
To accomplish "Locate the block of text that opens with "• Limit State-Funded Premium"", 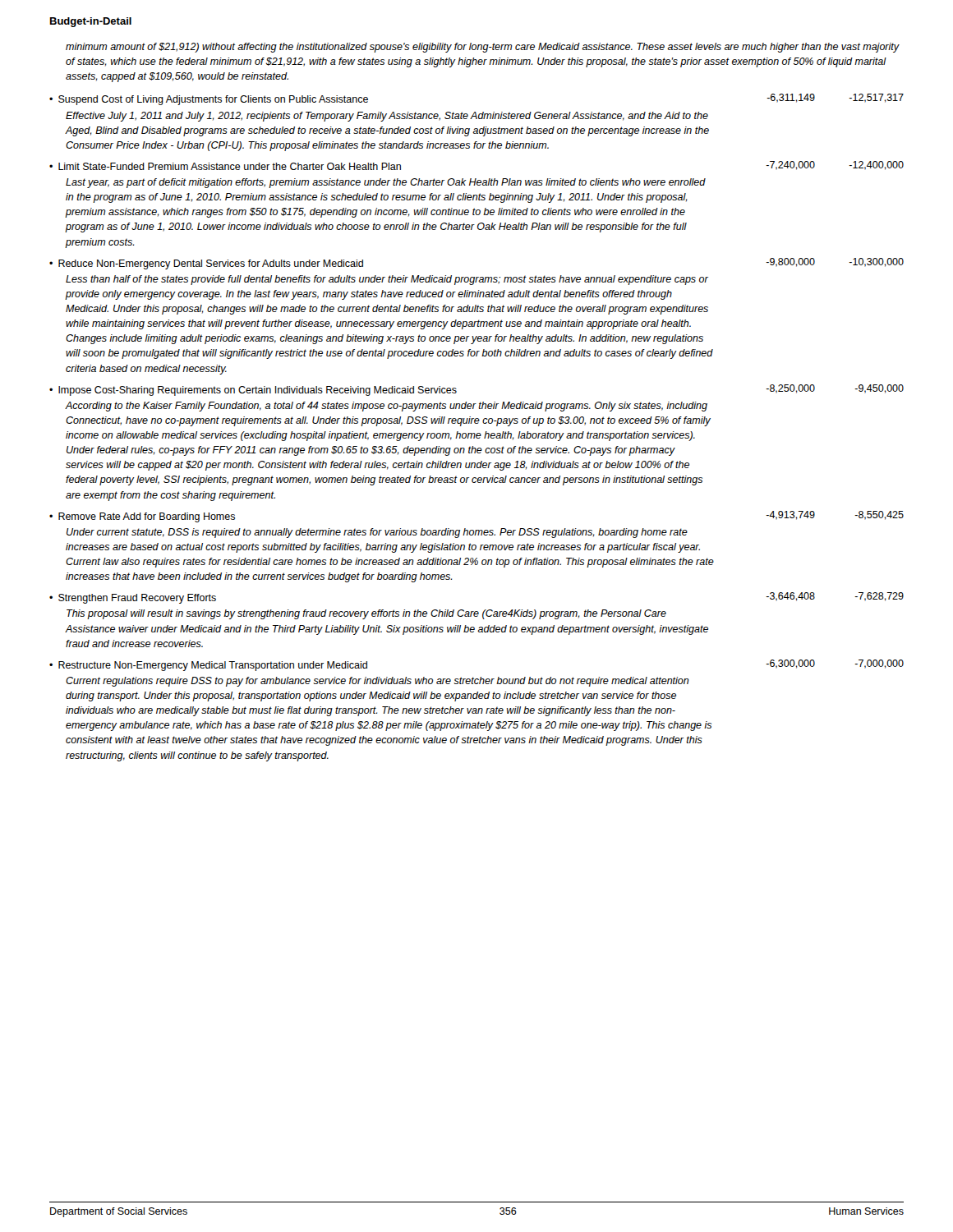I will [x=225, y=167].
